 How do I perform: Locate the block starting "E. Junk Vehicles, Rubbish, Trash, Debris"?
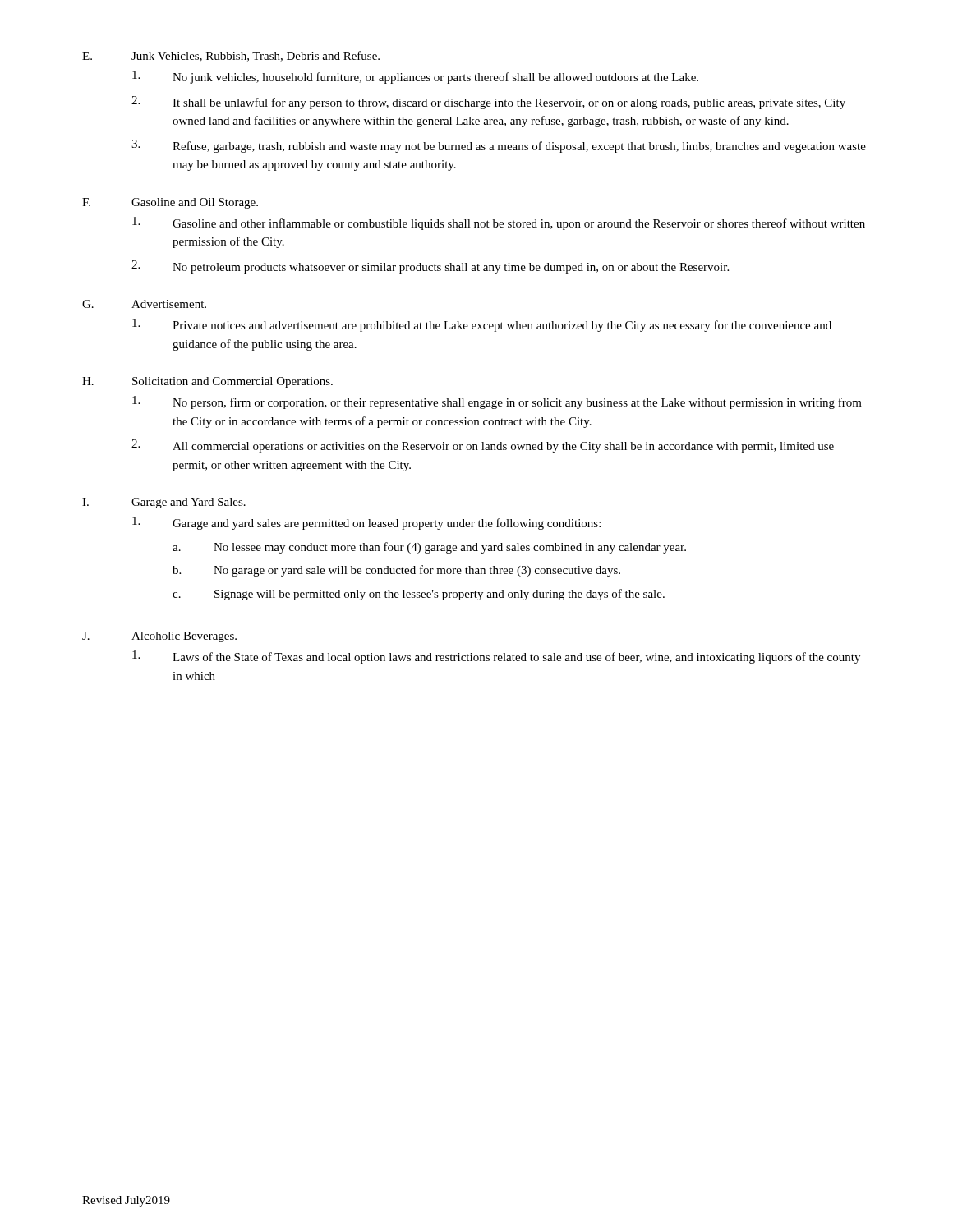[x=476, y=115]
